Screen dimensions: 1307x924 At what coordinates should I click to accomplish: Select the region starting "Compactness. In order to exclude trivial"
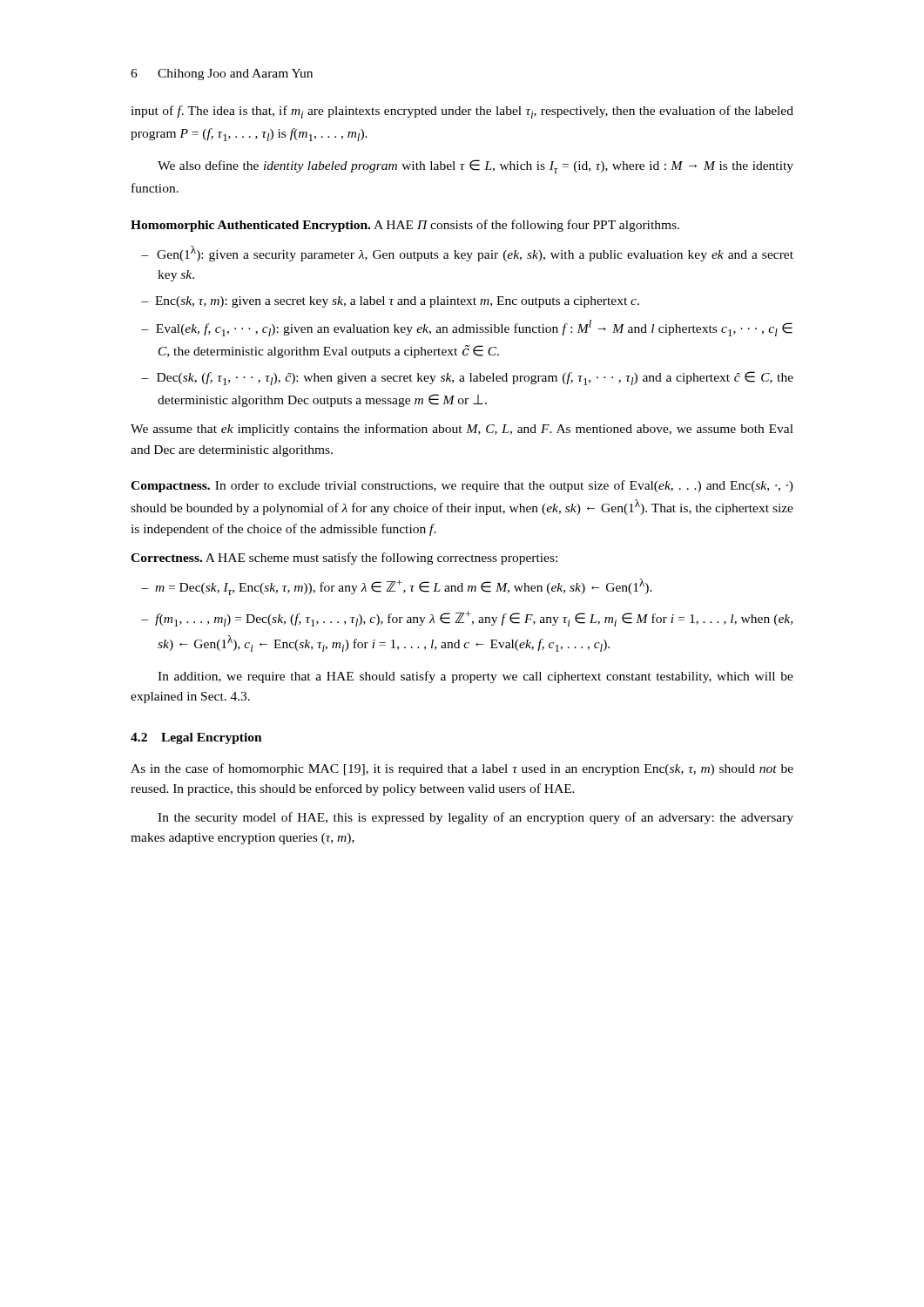click(x=462, y=506)
